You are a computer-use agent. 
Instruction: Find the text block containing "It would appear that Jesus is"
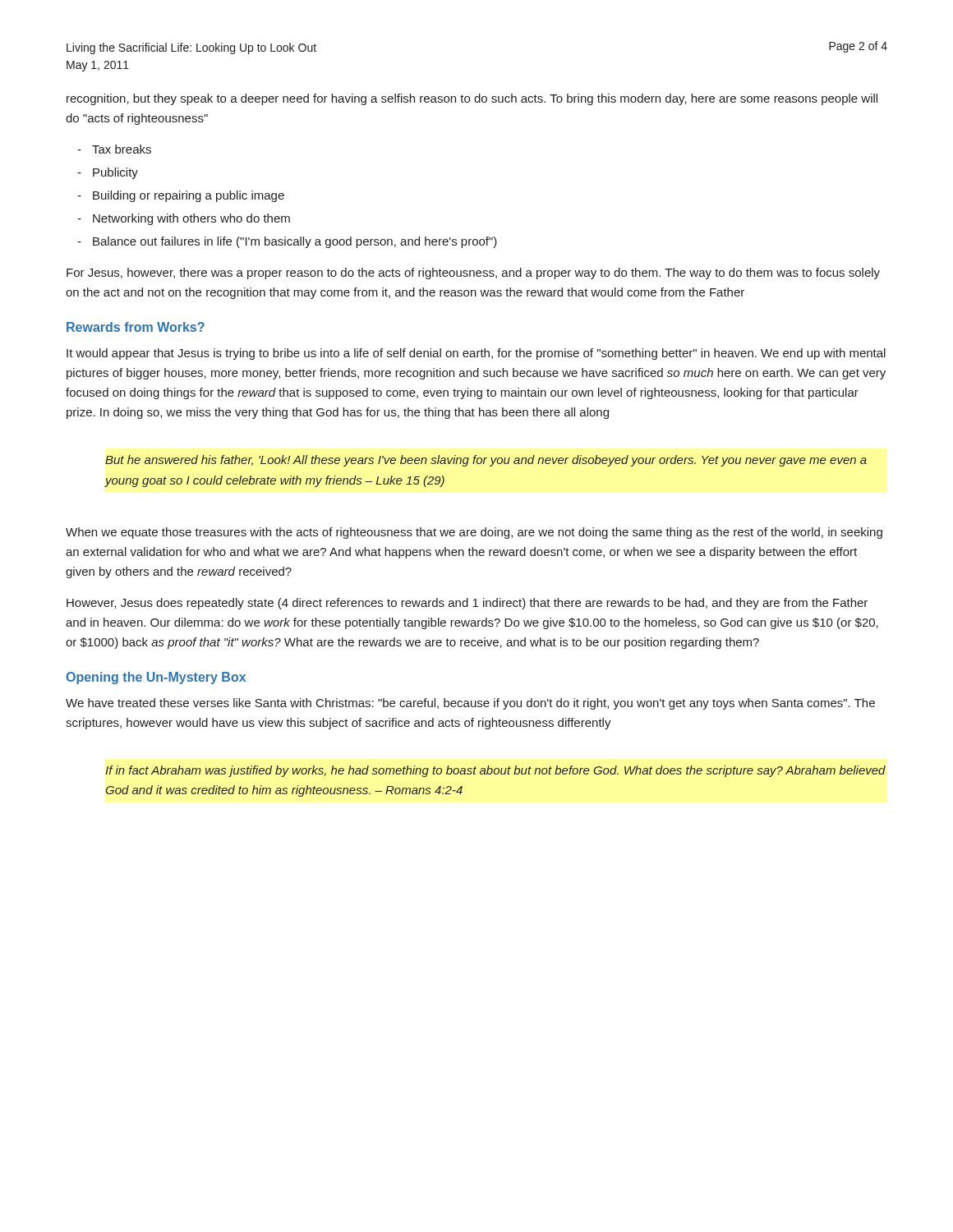coord(476,382)
